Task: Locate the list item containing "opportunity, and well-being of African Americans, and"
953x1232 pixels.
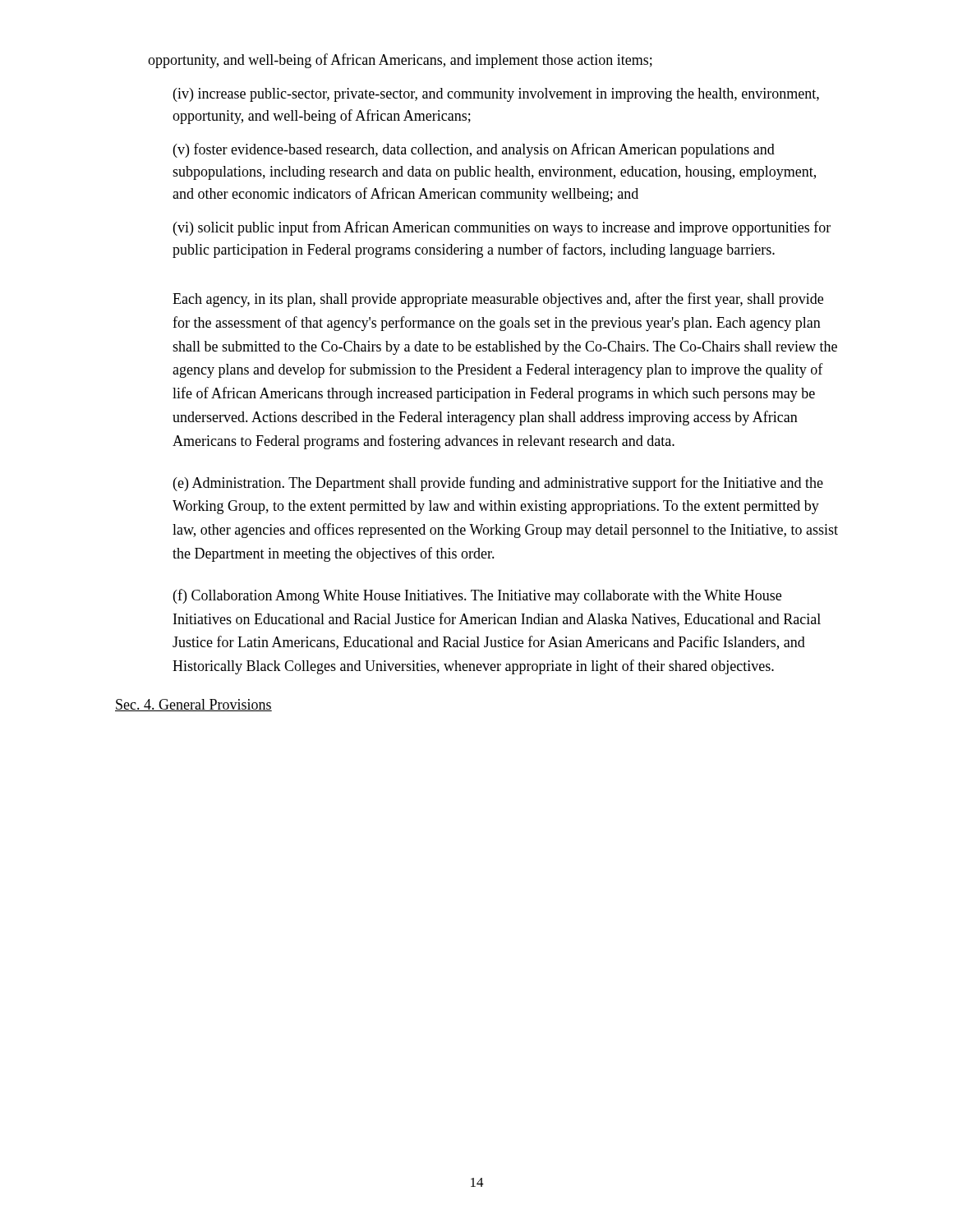Action: [400, 60]
